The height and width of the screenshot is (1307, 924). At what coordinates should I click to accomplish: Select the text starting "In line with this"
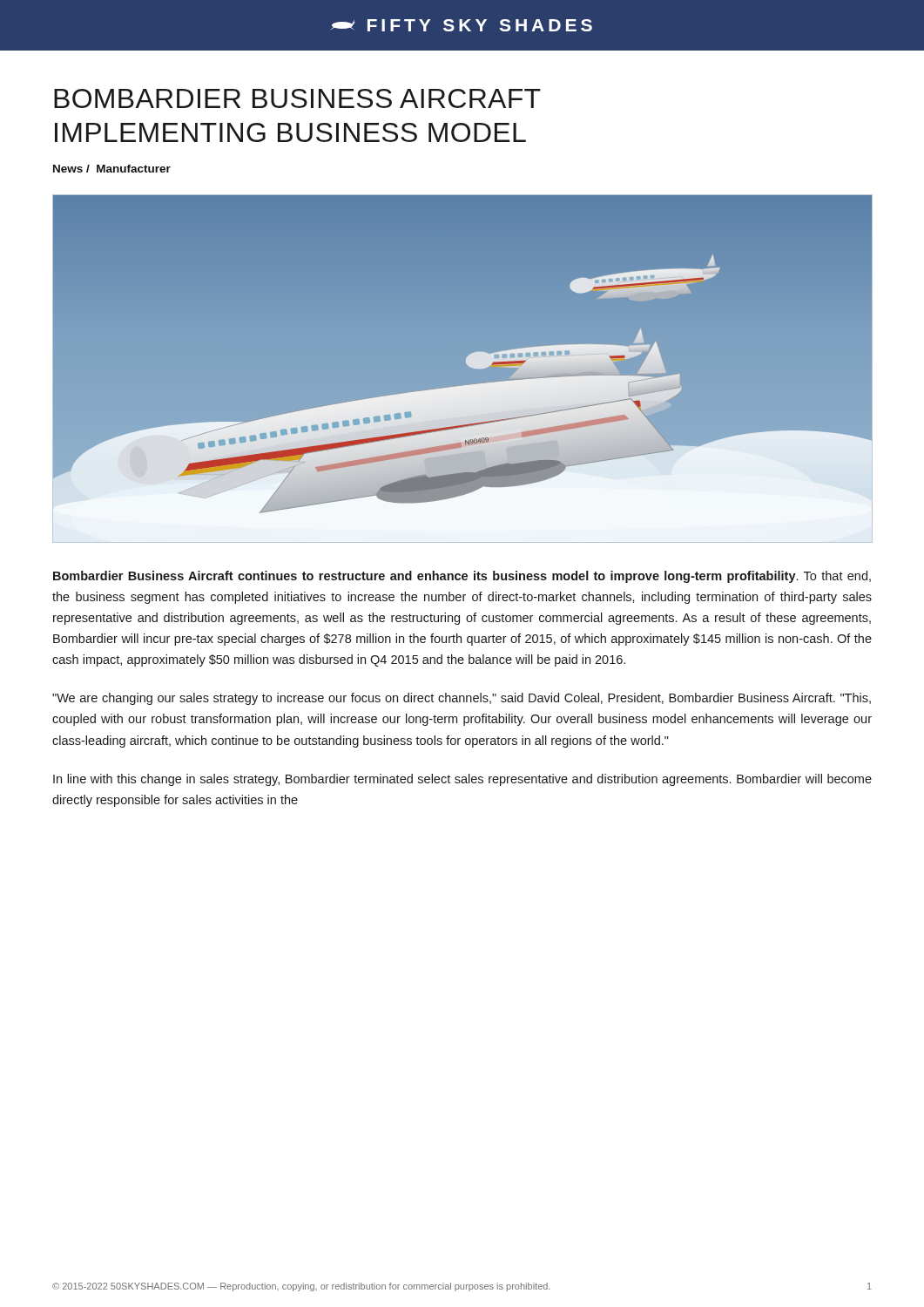[462, 789]
